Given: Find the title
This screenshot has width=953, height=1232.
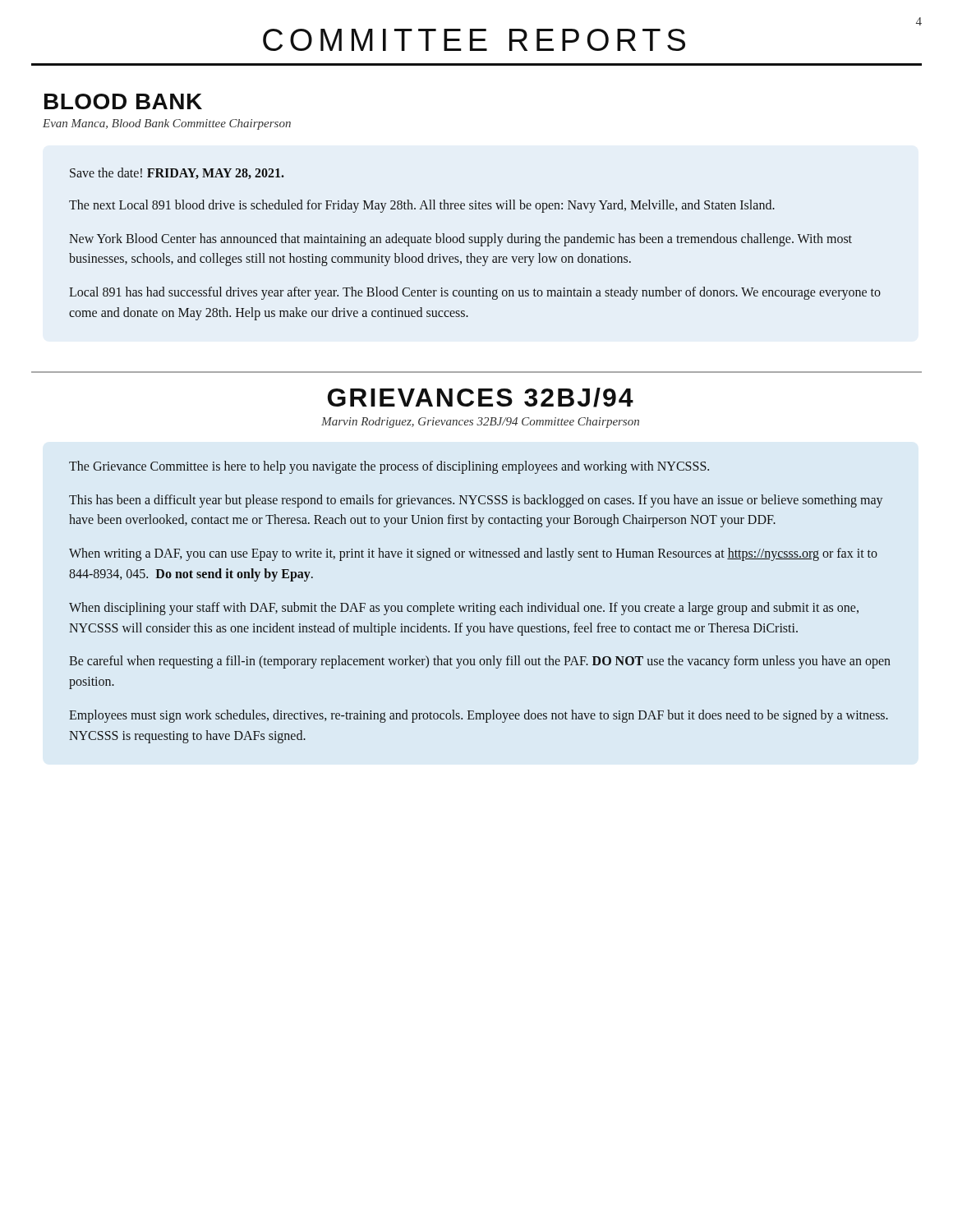Looking at the screenshot, I should point(476,40).
